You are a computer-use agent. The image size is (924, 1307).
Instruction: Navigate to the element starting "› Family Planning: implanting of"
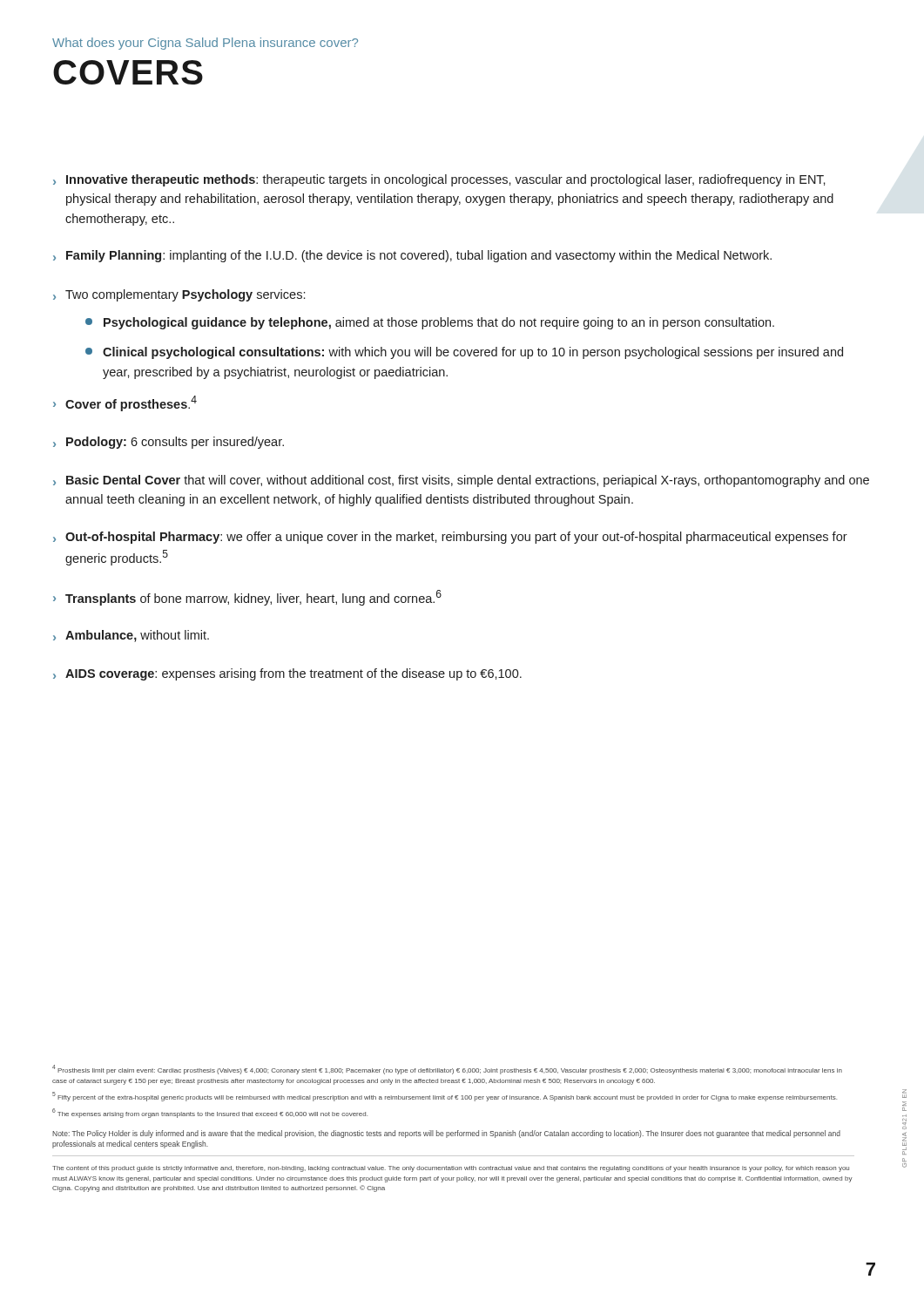click(x=462, y=257)
